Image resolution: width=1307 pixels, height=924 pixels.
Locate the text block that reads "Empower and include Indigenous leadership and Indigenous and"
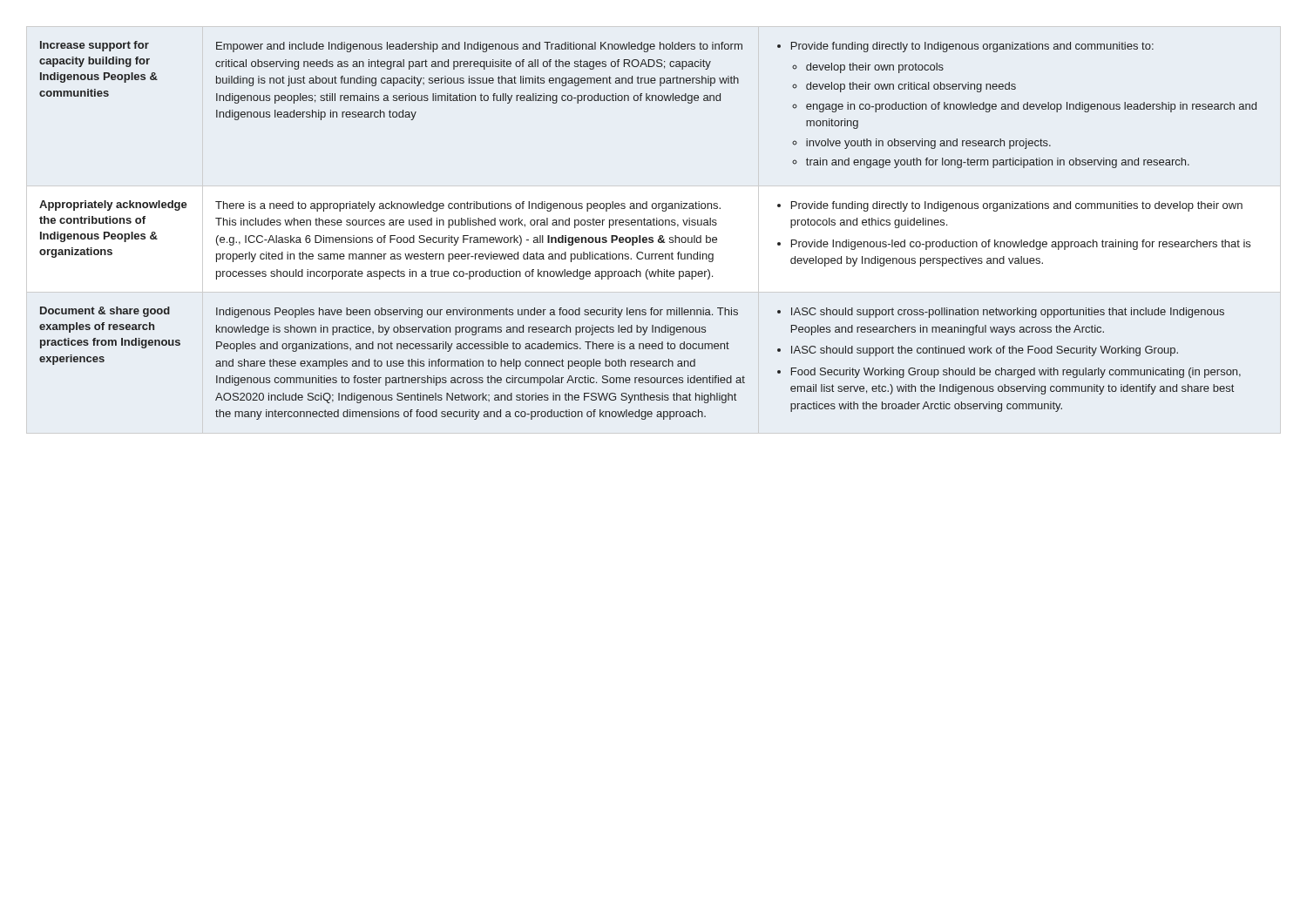(x=479, y=80)
